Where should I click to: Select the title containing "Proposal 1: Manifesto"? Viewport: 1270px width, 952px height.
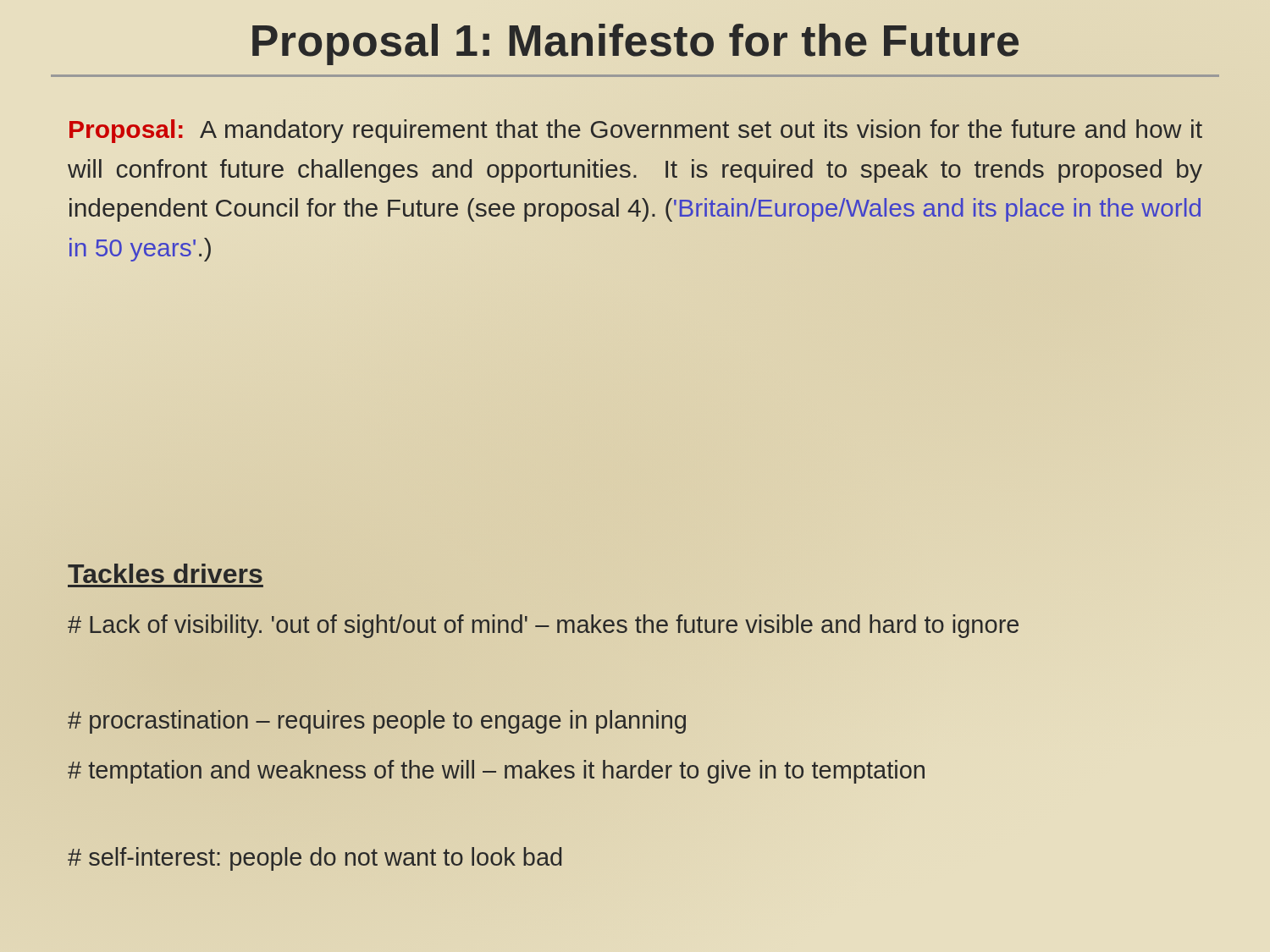[x=635, y=41]
